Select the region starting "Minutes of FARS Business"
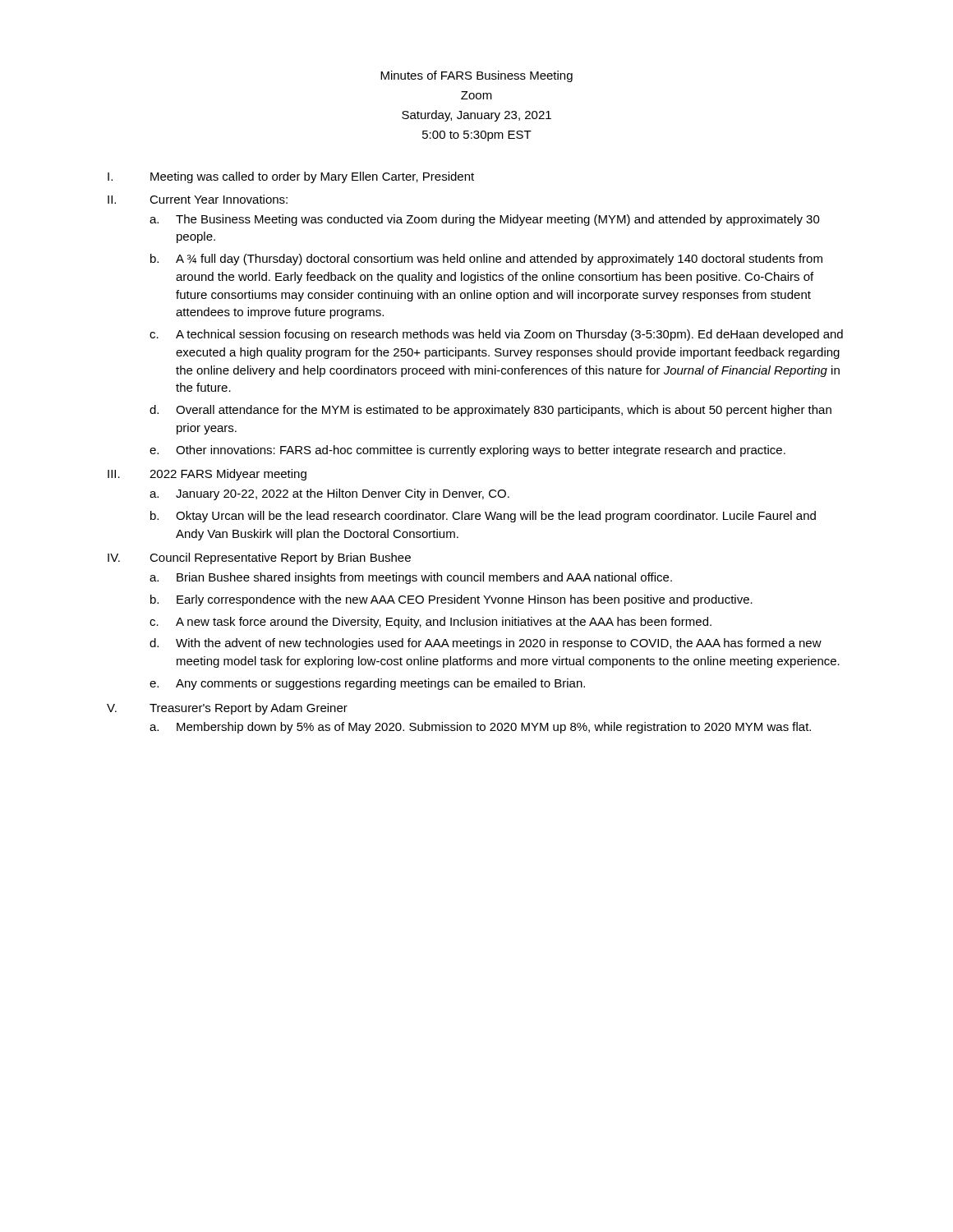Viewport: 953px width, 1232px height. coord(476,105)
